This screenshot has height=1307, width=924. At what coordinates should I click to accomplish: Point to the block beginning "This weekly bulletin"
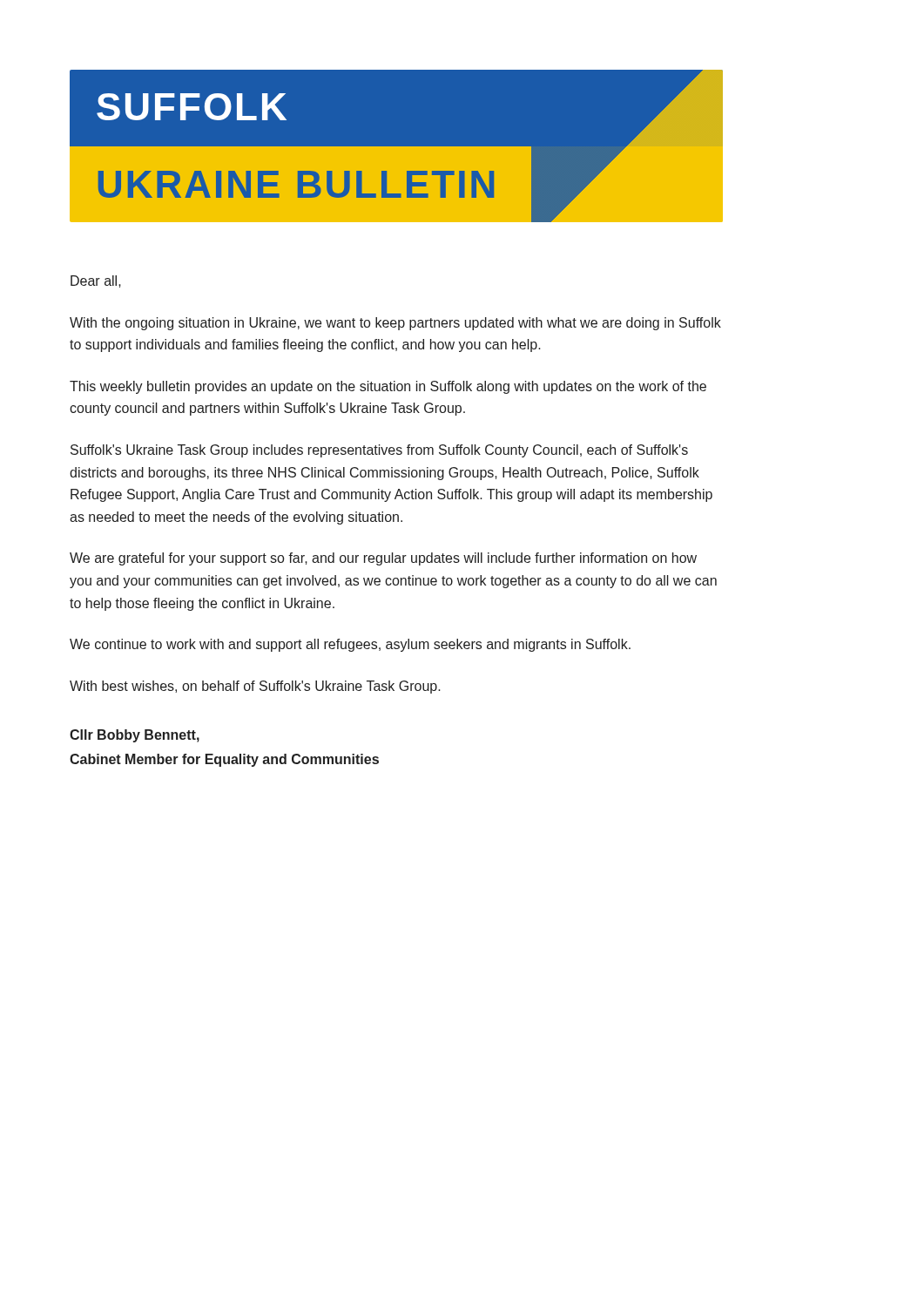click(x=396, y=398)
